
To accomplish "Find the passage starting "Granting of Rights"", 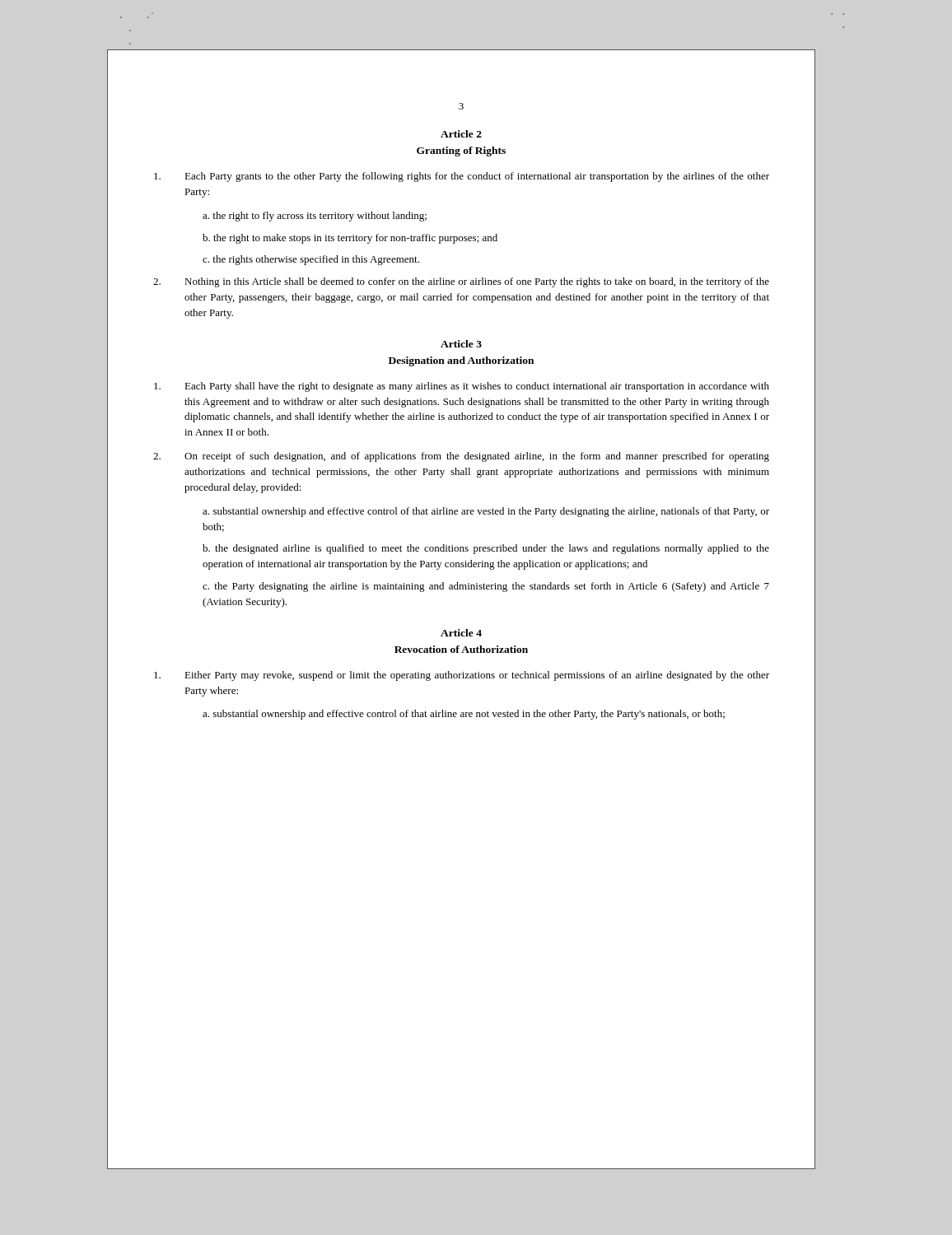I will point(461,150).
